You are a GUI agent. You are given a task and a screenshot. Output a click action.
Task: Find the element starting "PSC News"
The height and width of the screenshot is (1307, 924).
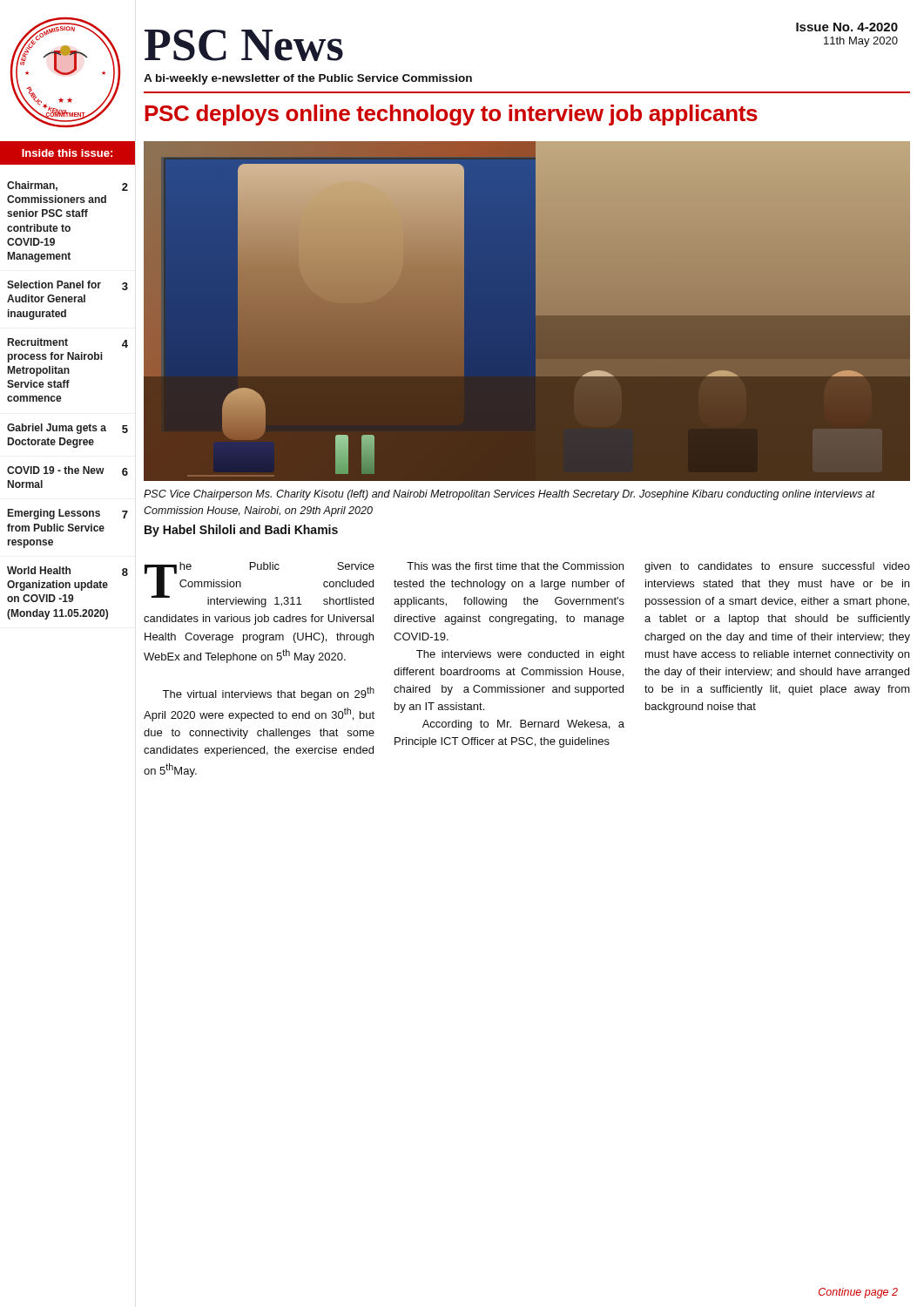[x=244, y=45]
